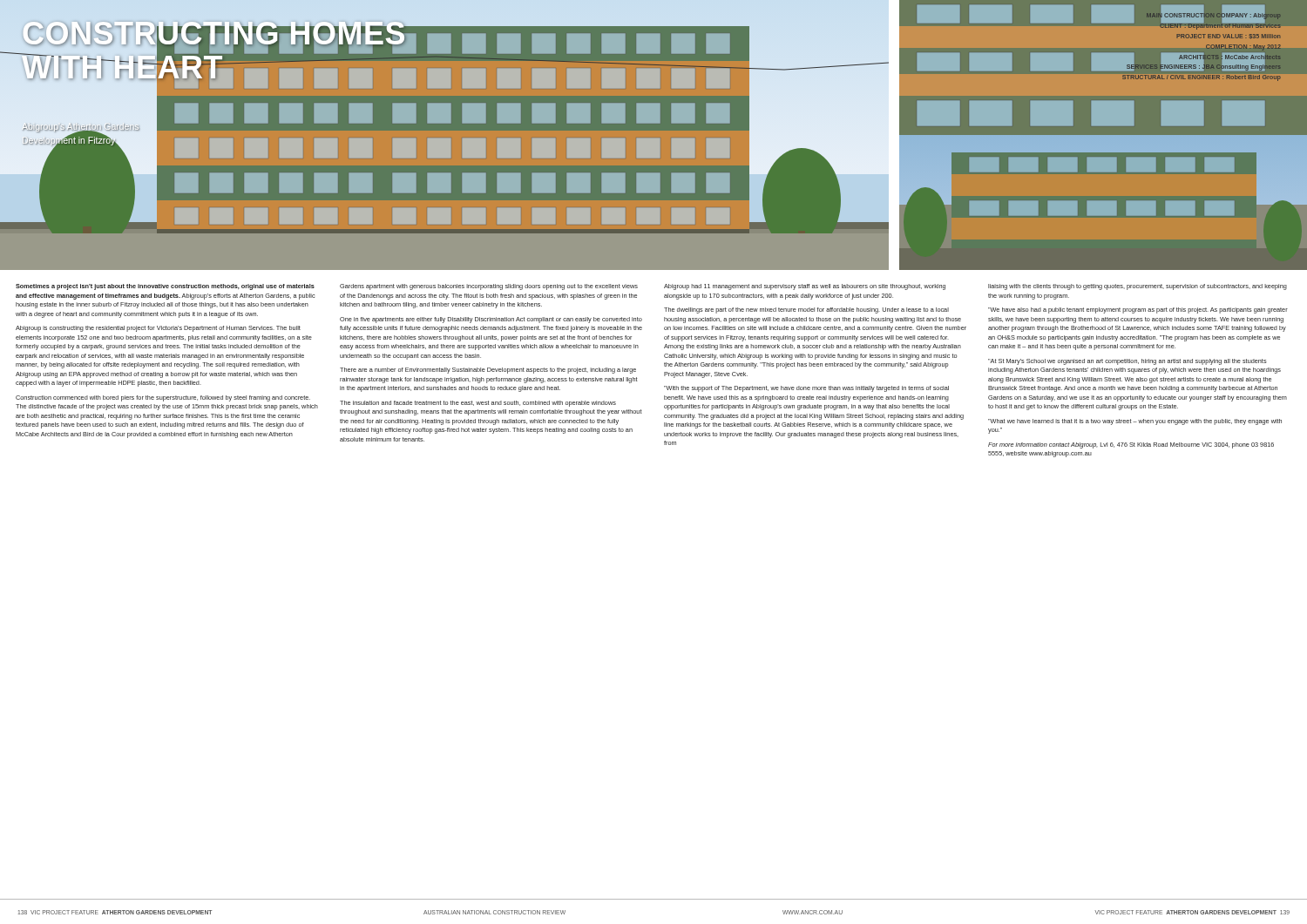Locate the block of text that opens with "Sometimes a project isn't just about"
The width and height of the screenshot is (1307, 924).
point(167,300)
